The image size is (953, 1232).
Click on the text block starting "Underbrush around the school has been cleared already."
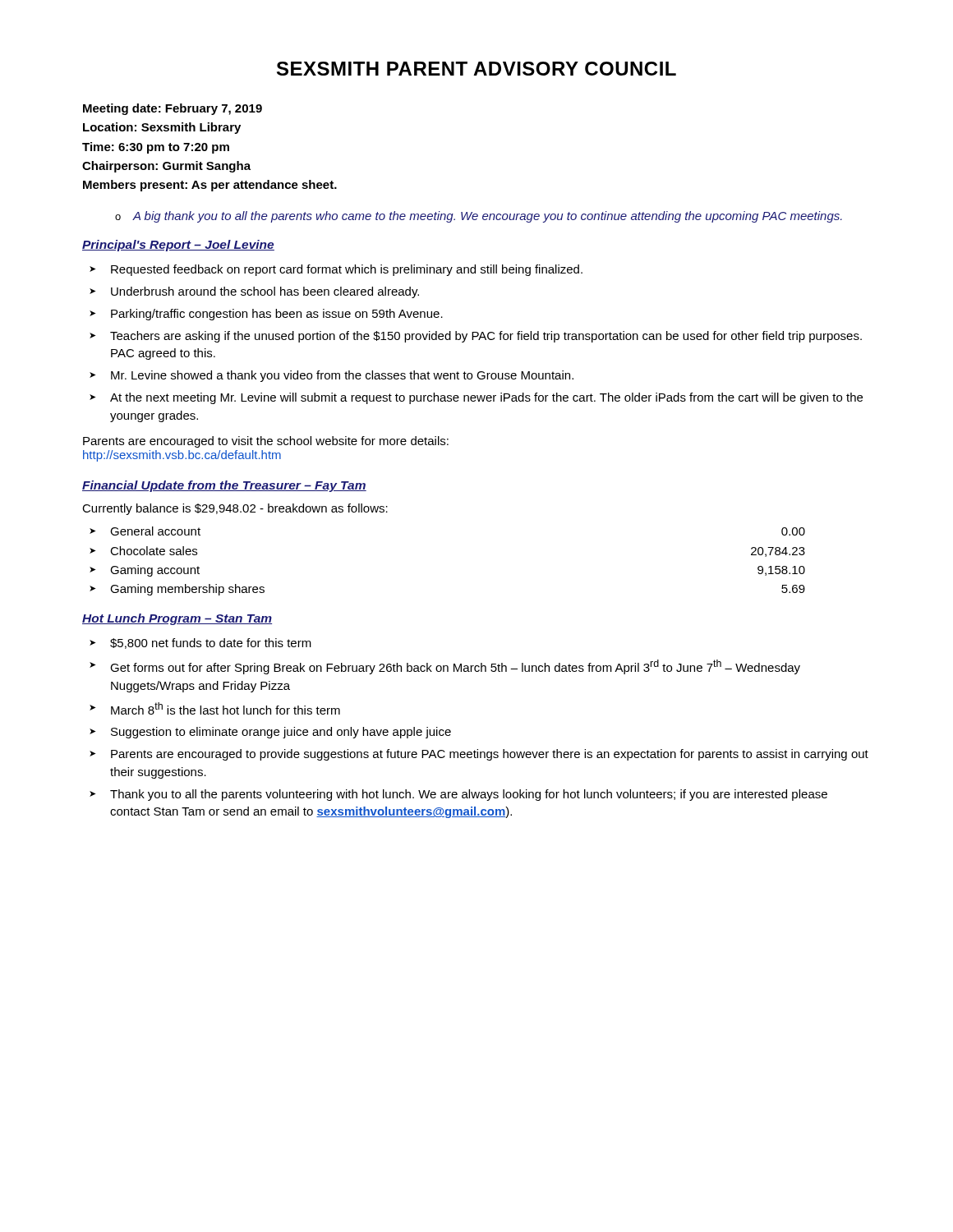tap(265, 291)
